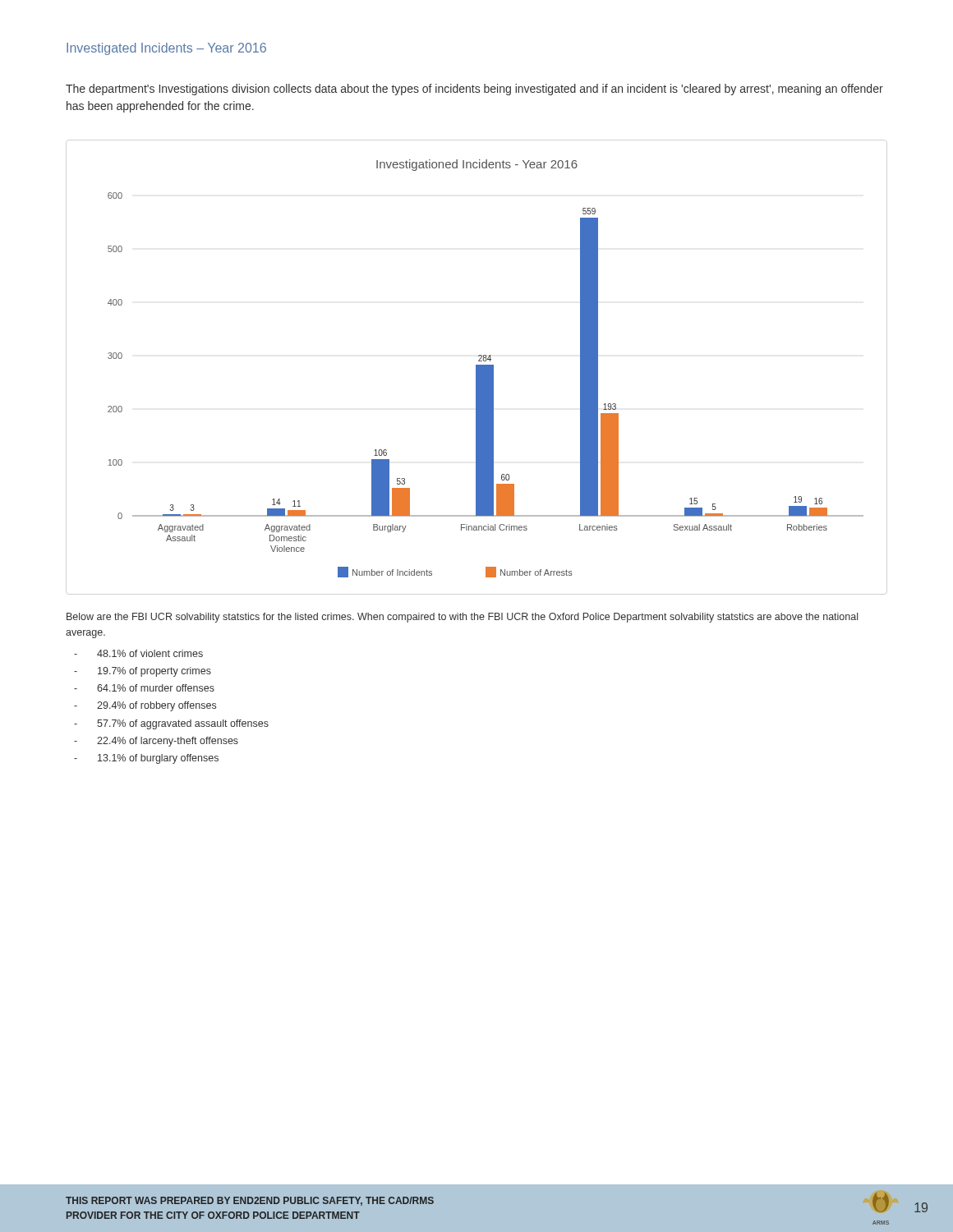Point to "-48.1% of violent crimes"
Image resolution: width=953 pixels, height=1232 pixels.
(134, 654)
